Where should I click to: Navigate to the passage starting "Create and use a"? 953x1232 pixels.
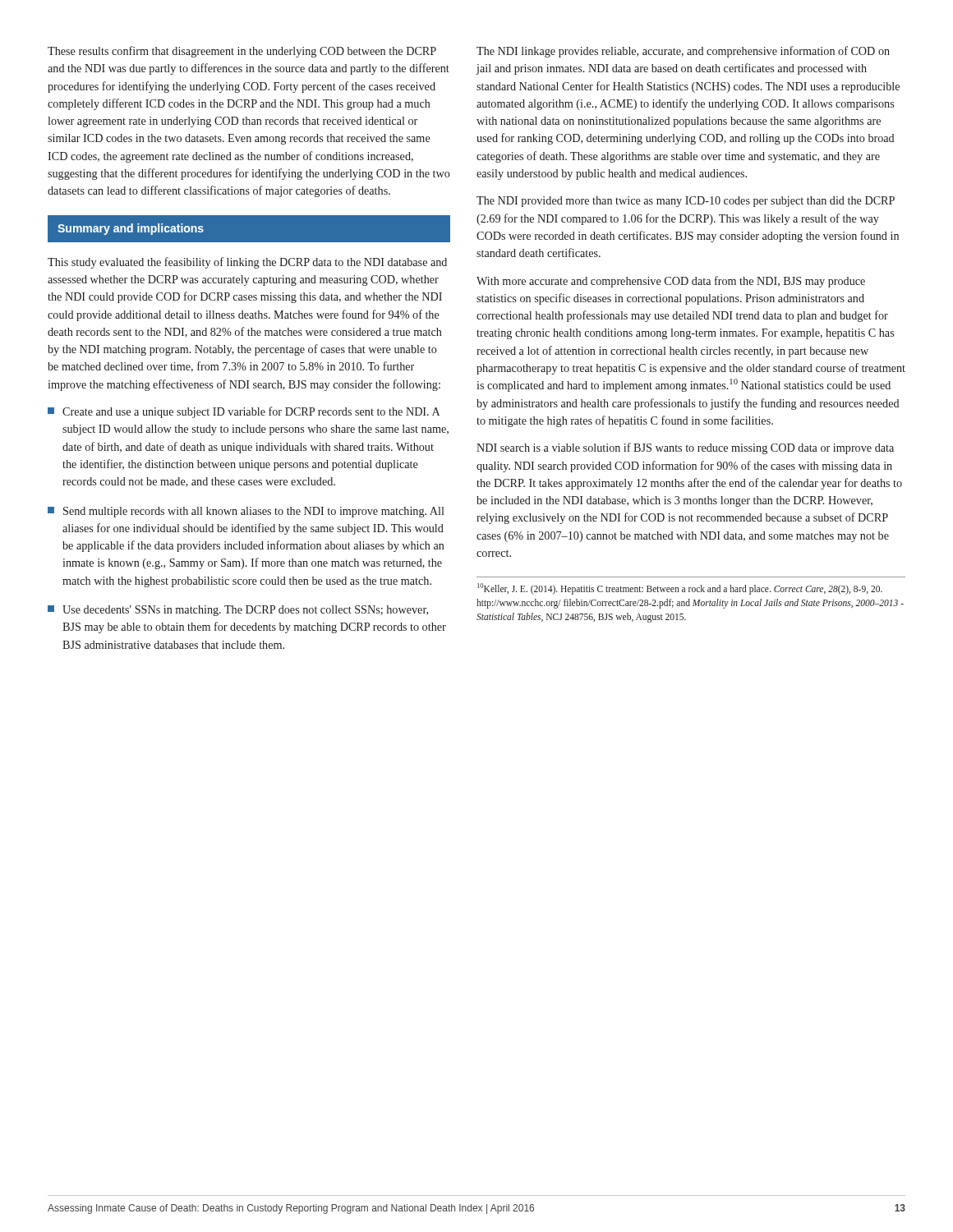(249, 447)
